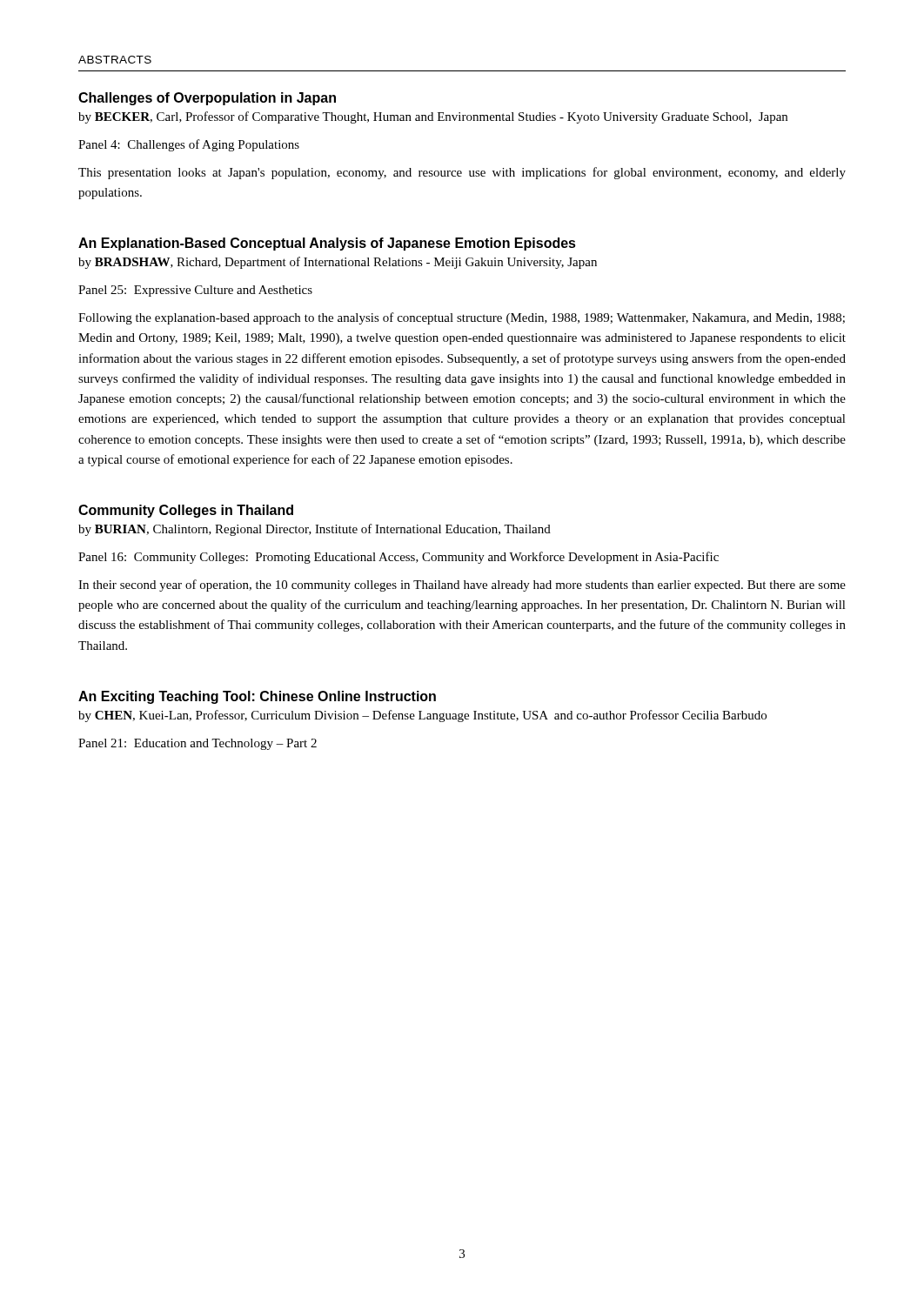Viewport: 924px width, 1305px height.
Task: Where is the passage that starts "Panel 21: Education and"?
Action: pyautogui.click(x=198, y=743)
